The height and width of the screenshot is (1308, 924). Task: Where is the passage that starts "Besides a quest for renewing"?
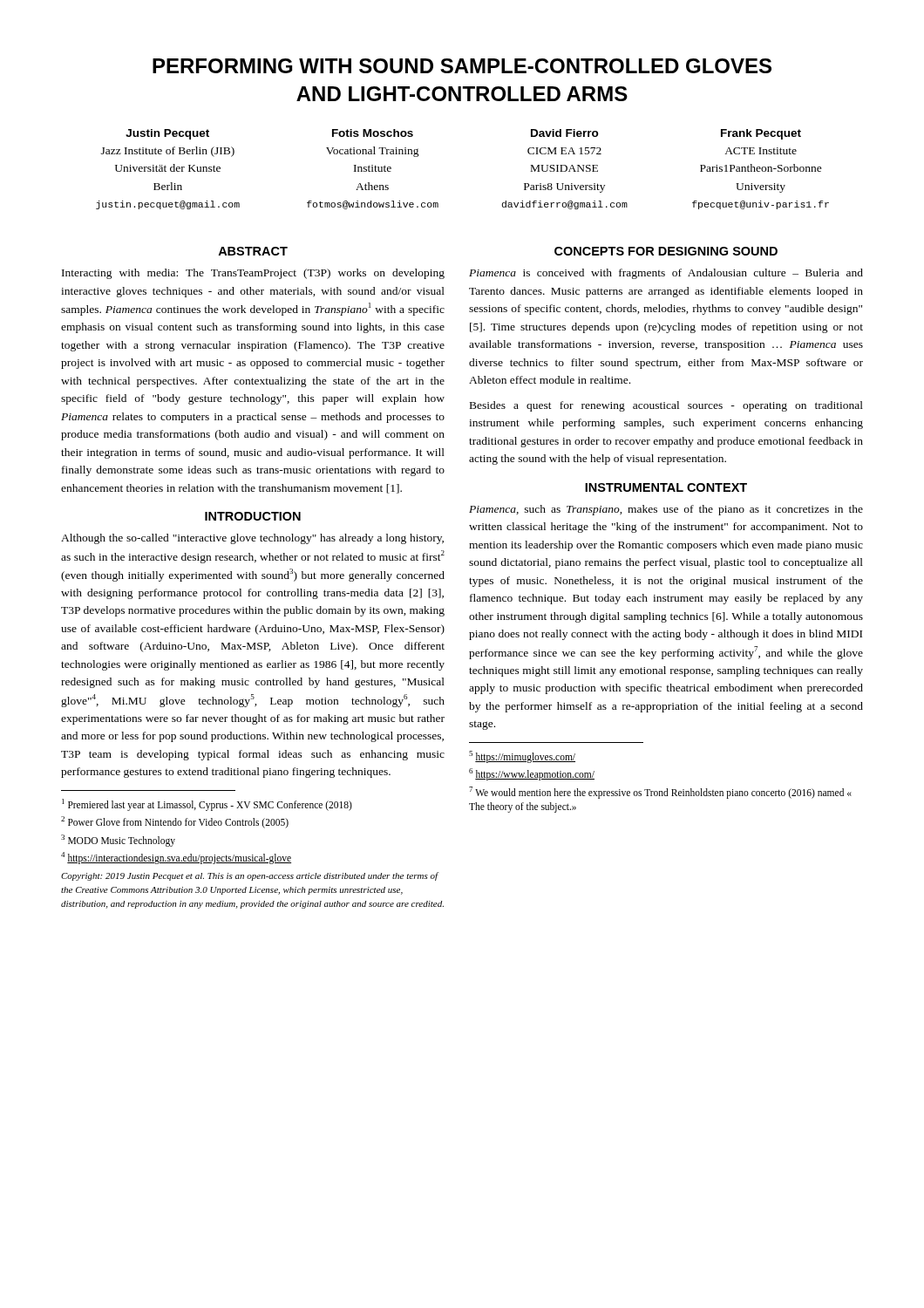pyautogui.click(x=666, y=432)
